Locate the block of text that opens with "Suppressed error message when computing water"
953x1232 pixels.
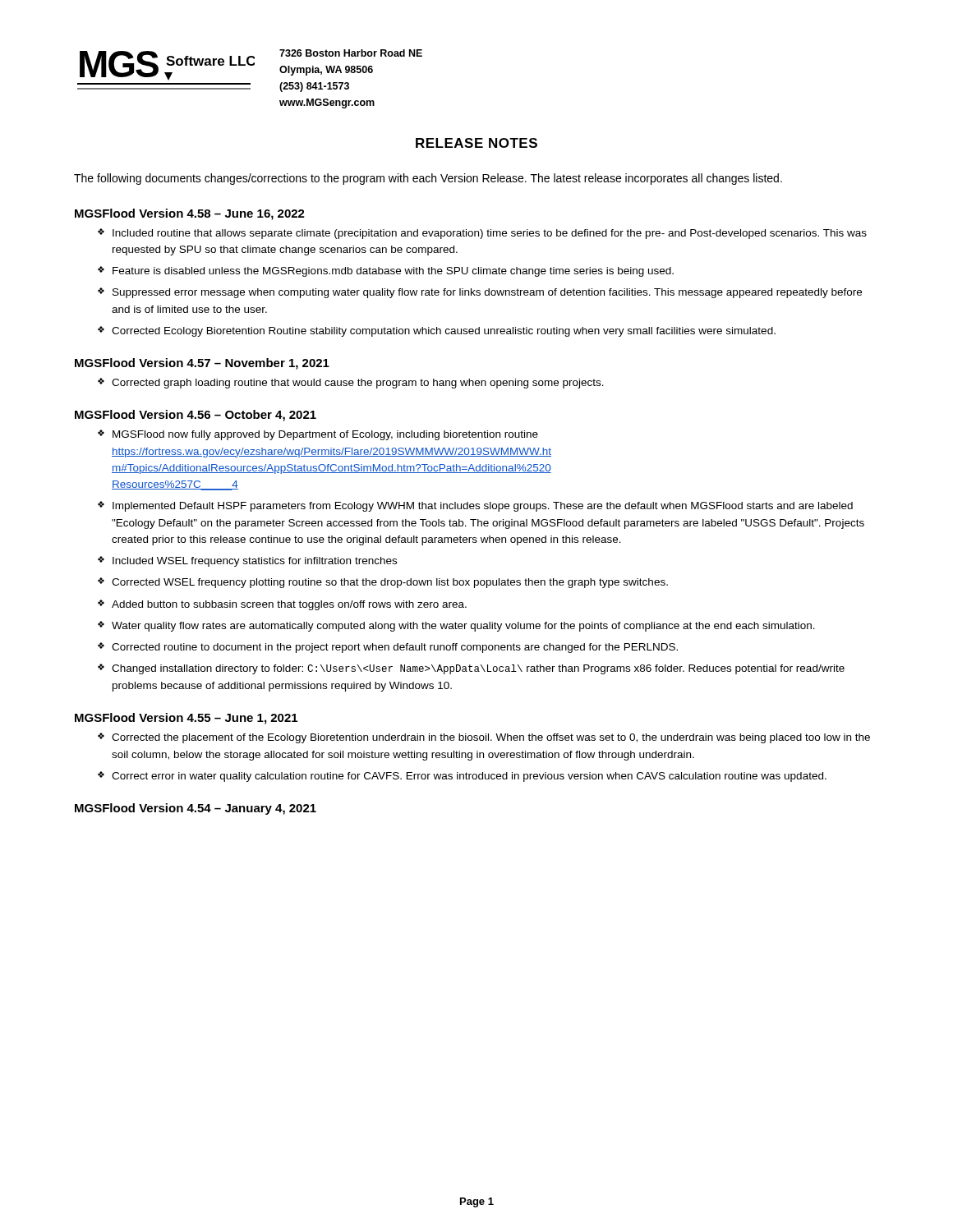(487, 301)
